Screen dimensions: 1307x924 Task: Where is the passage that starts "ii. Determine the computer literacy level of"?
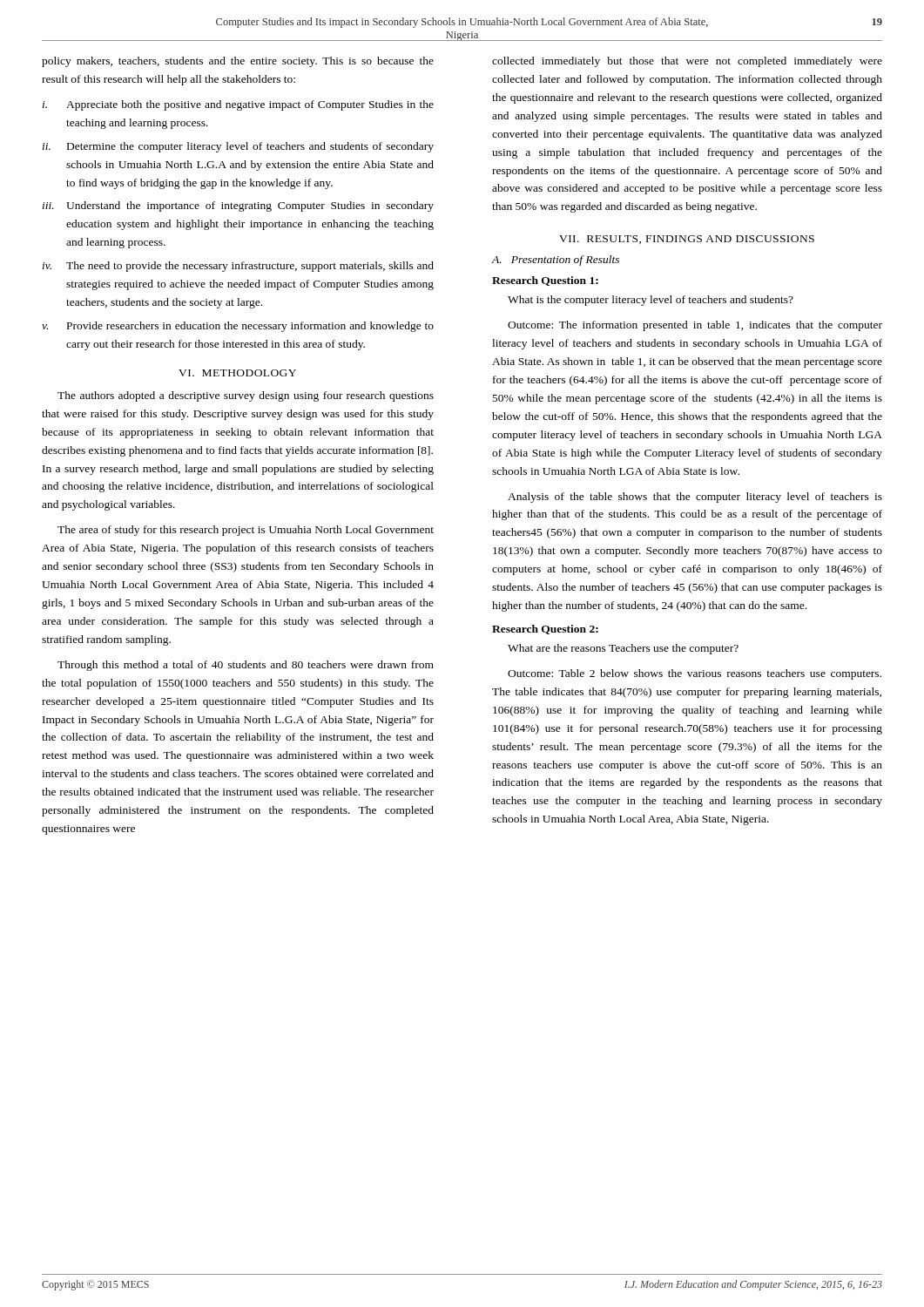238,165
